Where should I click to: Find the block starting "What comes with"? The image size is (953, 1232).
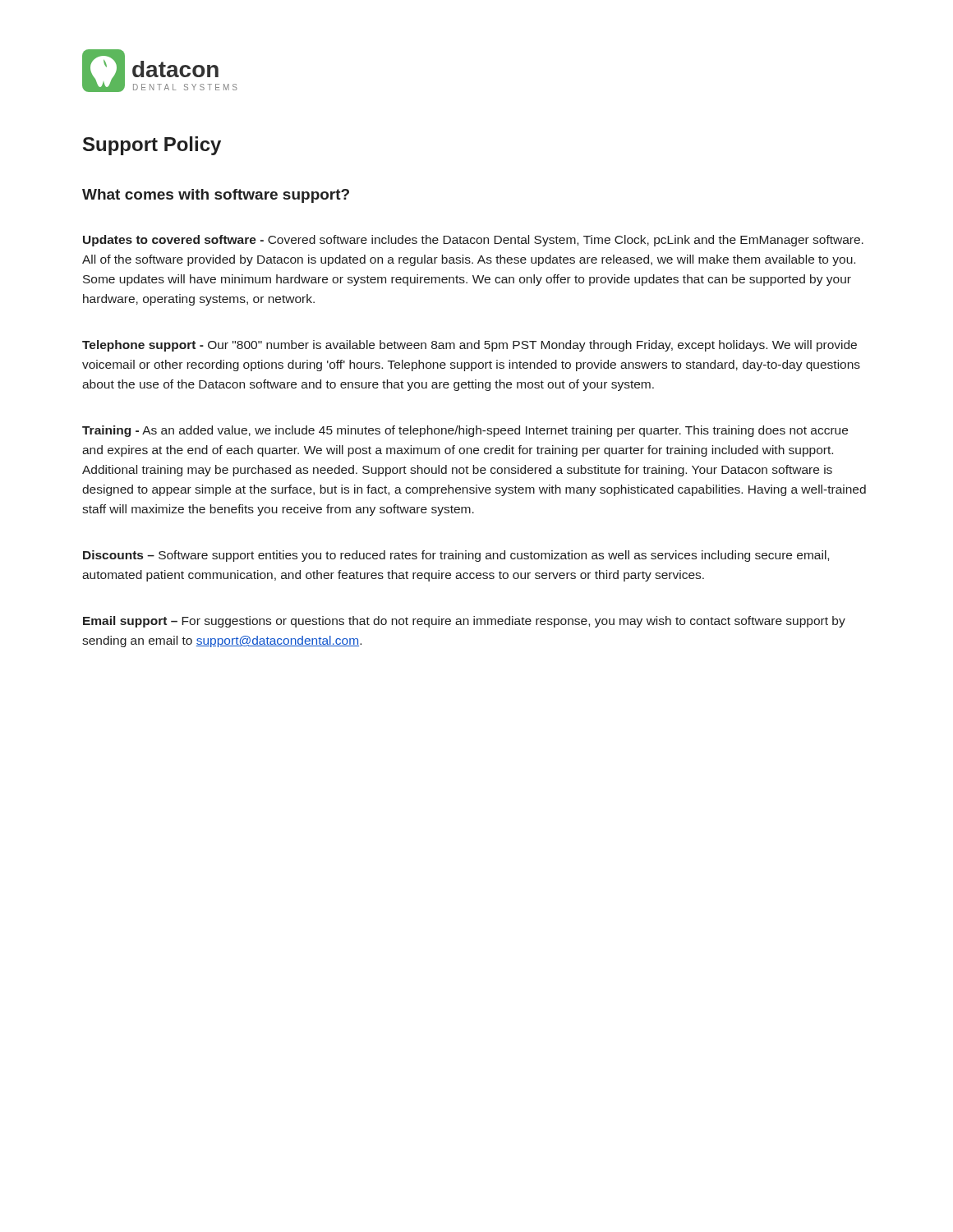click(216, 194)
